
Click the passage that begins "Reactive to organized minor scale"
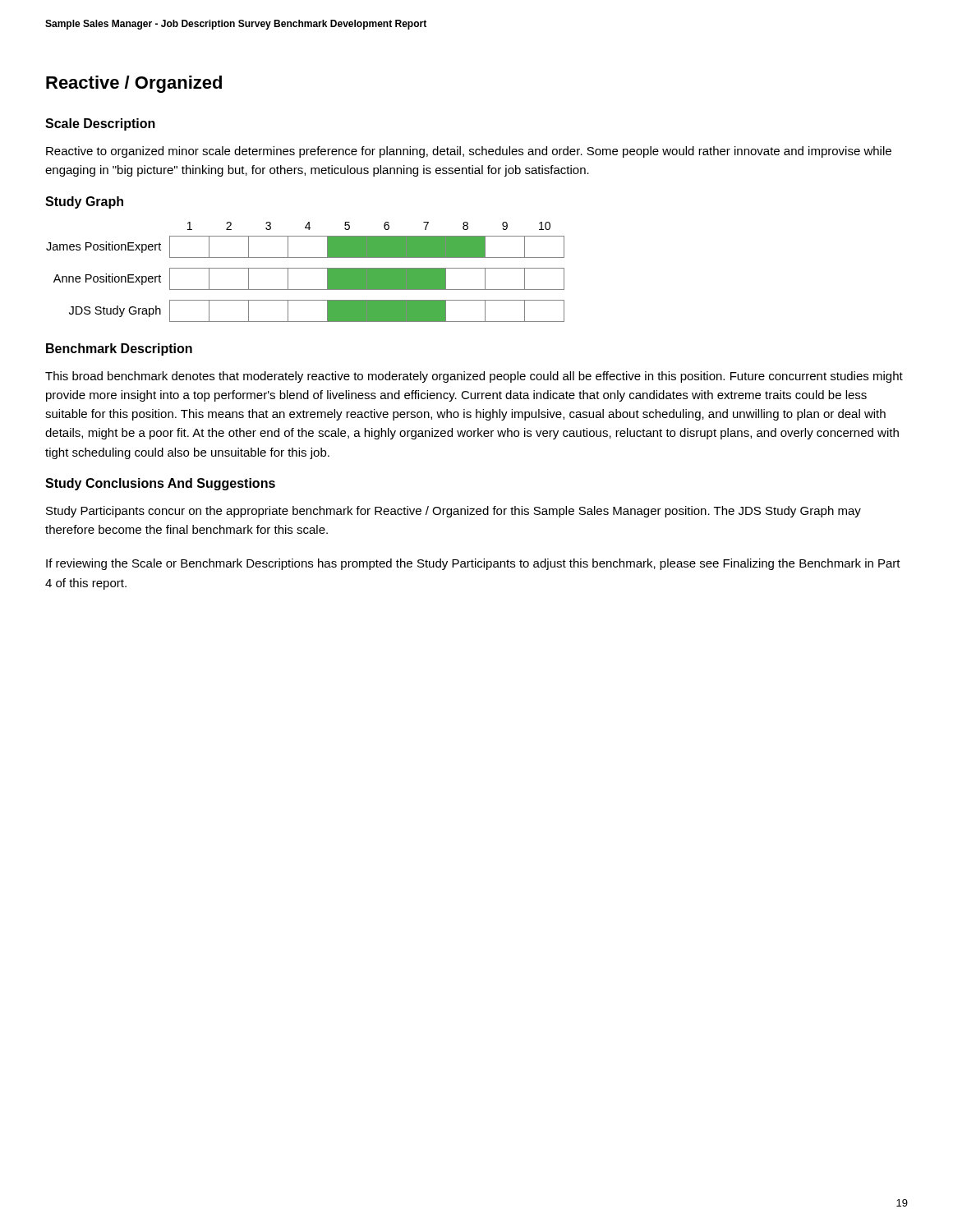(469, 160)
